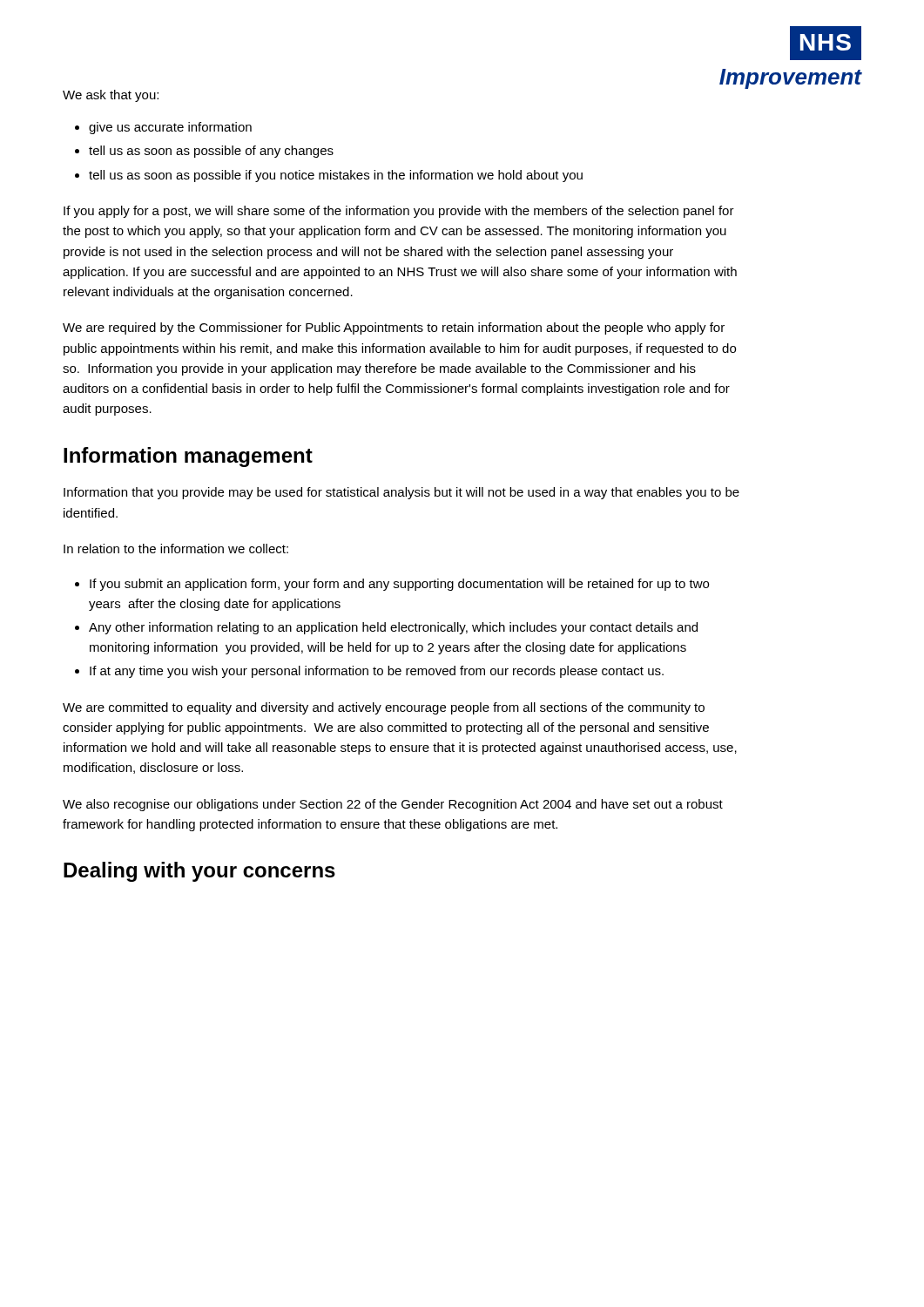Click on the text that says "We ask that you:"
Screen dimensions: 1307x924
[x=111, y=95]
